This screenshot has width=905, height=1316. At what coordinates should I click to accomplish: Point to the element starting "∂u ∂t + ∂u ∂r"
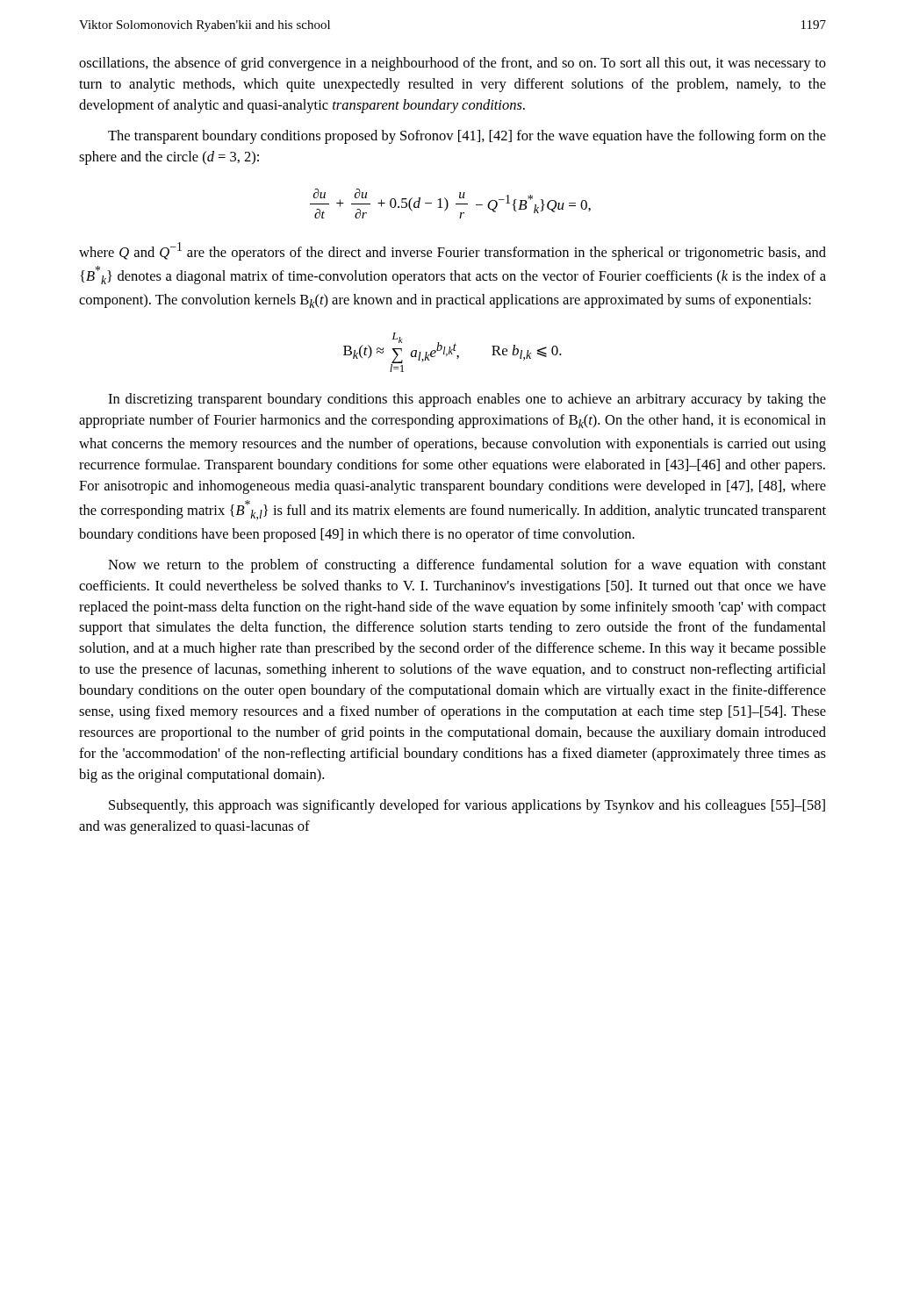click(x=452, y=204)
